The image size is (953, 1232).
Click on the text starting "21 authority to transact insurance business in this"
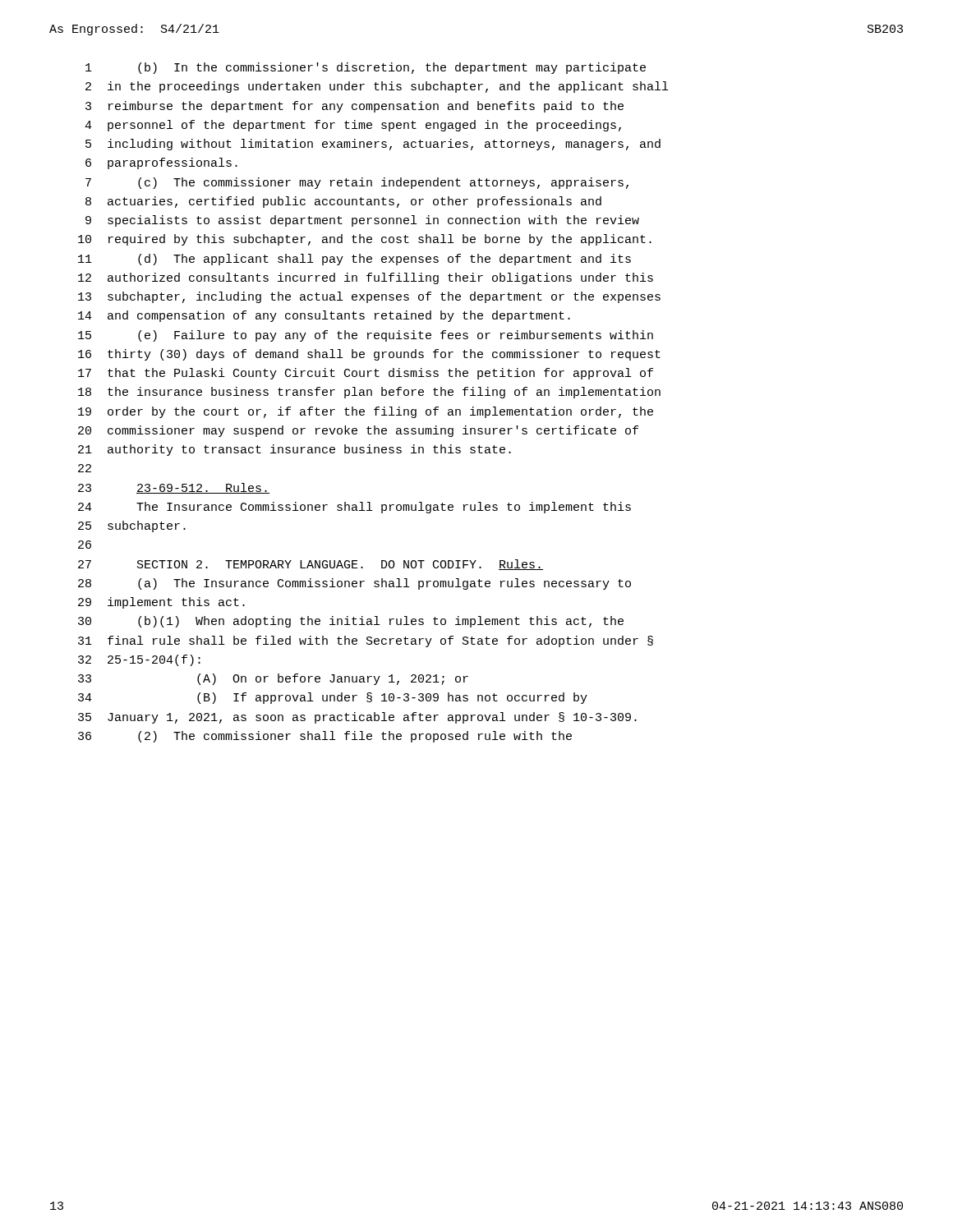click(476, 451)
